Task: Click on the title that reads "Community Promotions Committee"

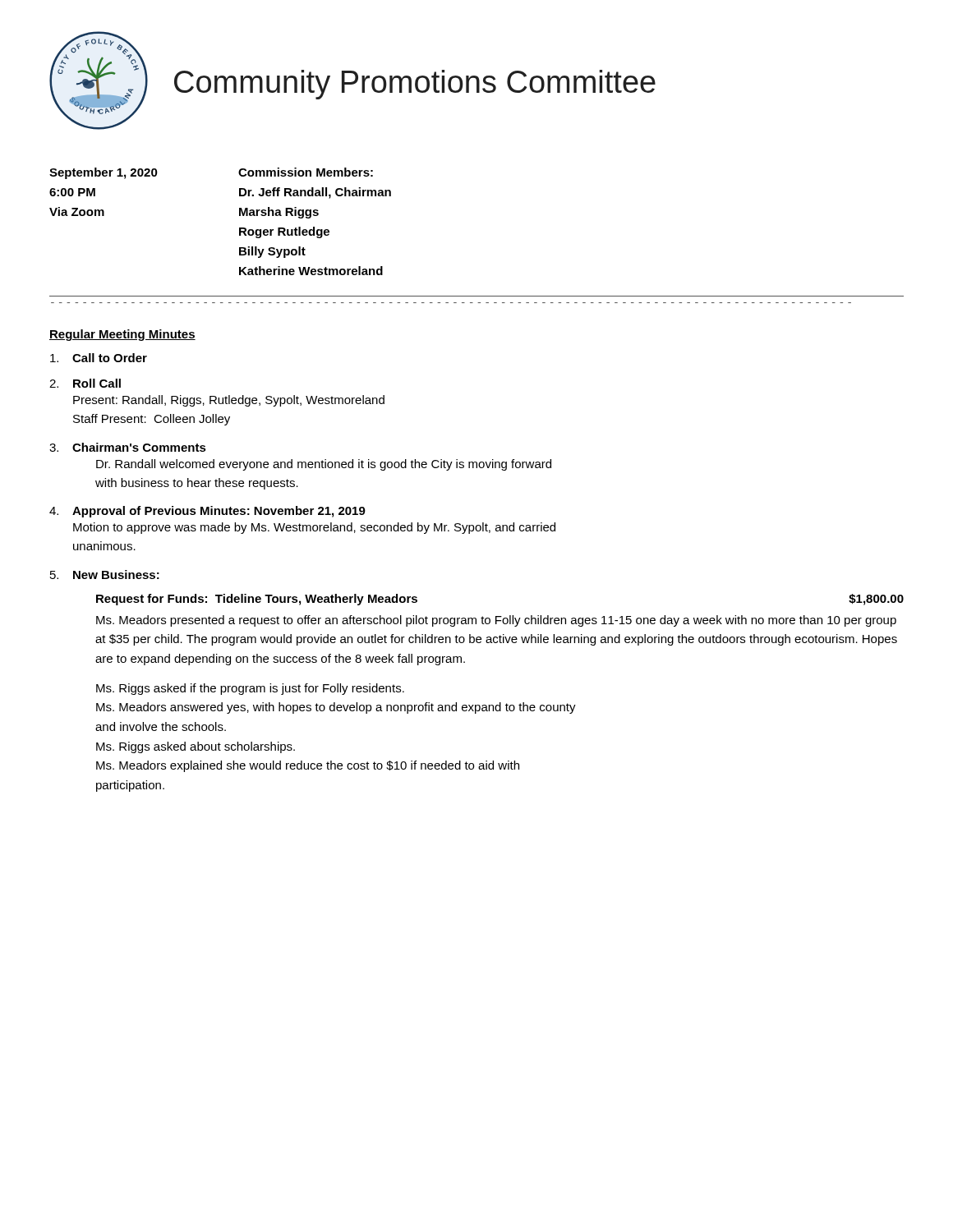Action: click(538, 82)
